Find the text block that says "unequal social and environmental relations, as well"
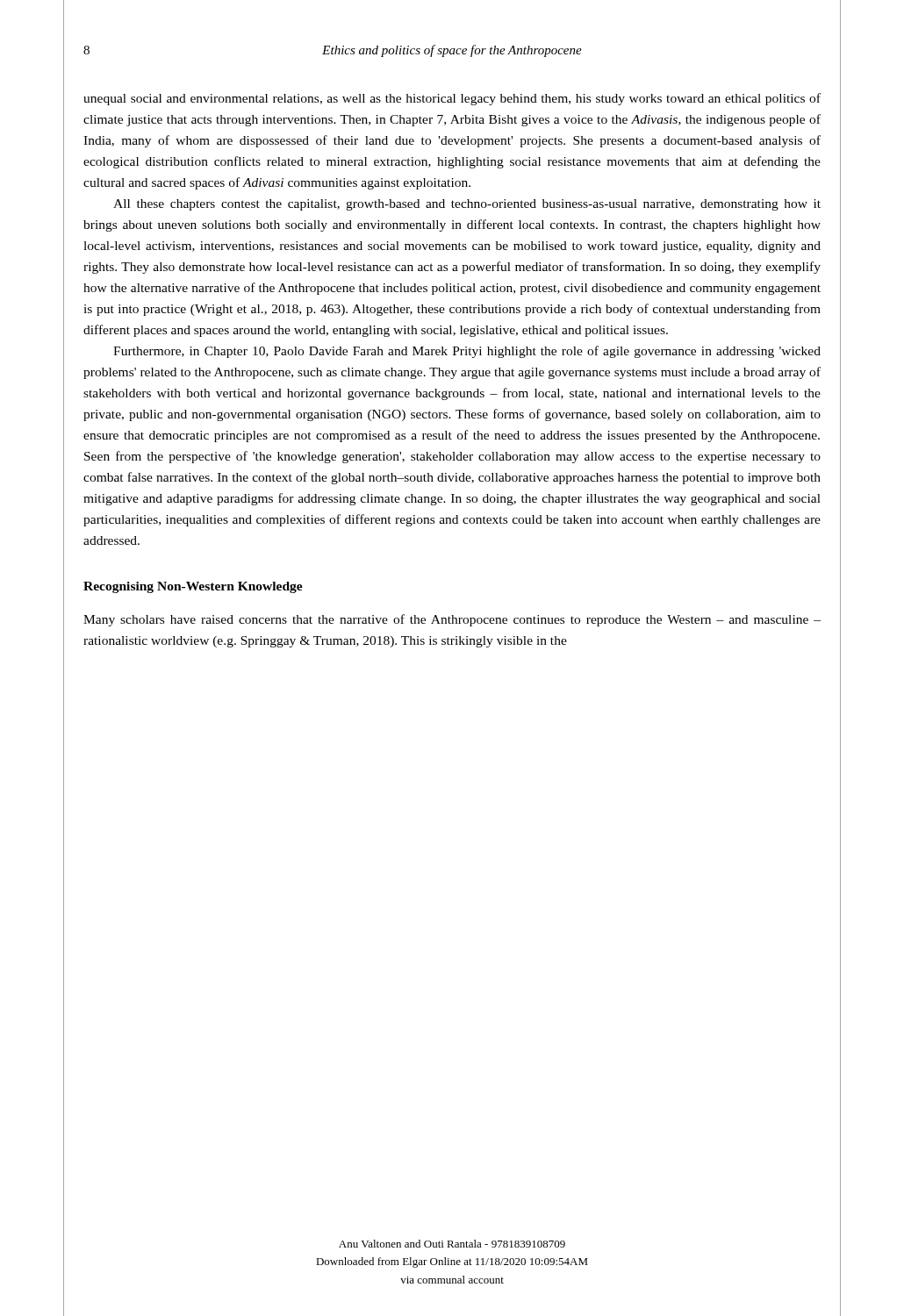The height and width of the screenshot is (1316, 904). click(452, 140)
